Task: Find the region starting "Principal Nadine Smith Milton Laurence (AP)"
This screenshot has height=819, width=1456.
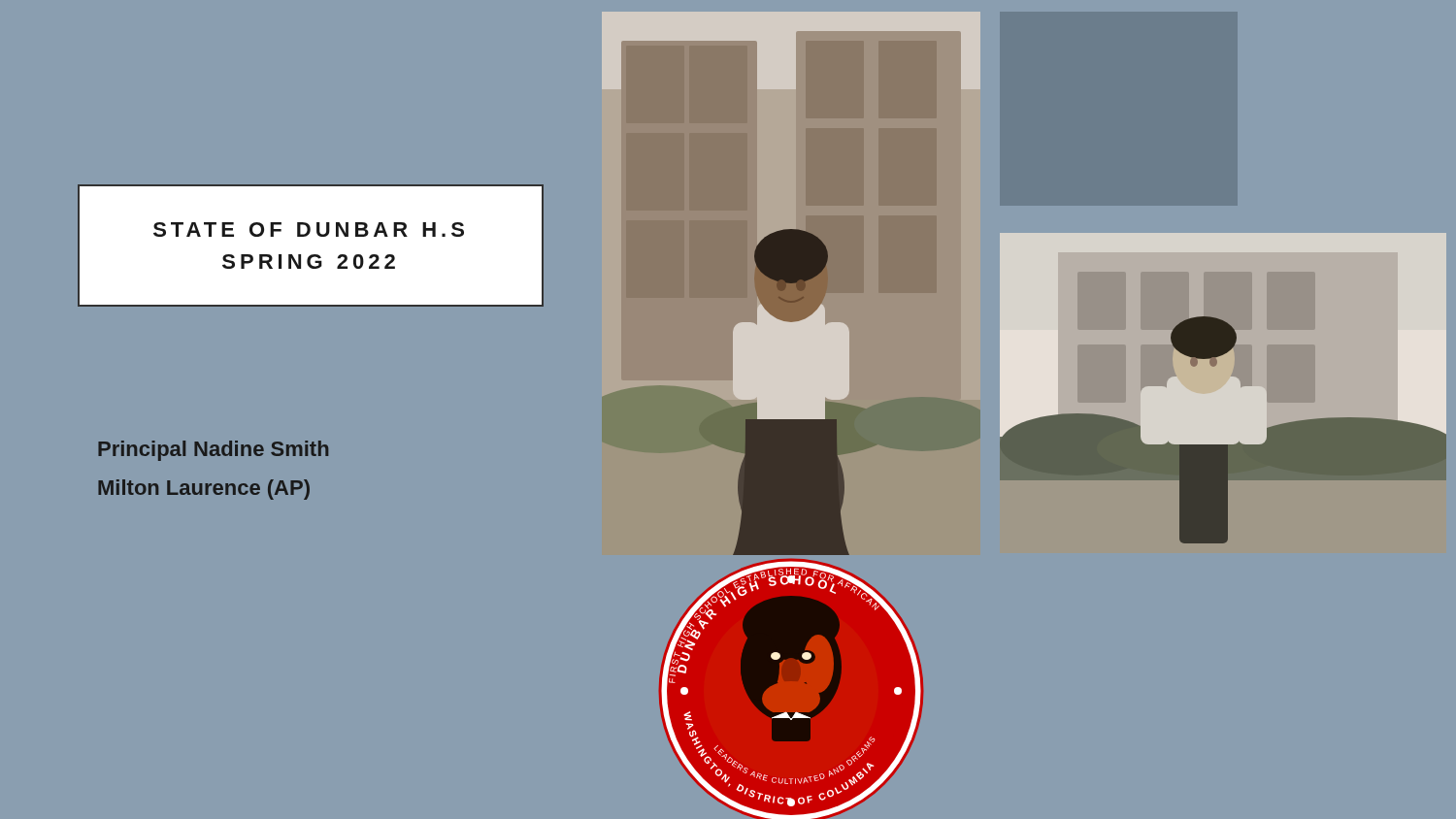Action: (x=213, y=451)
